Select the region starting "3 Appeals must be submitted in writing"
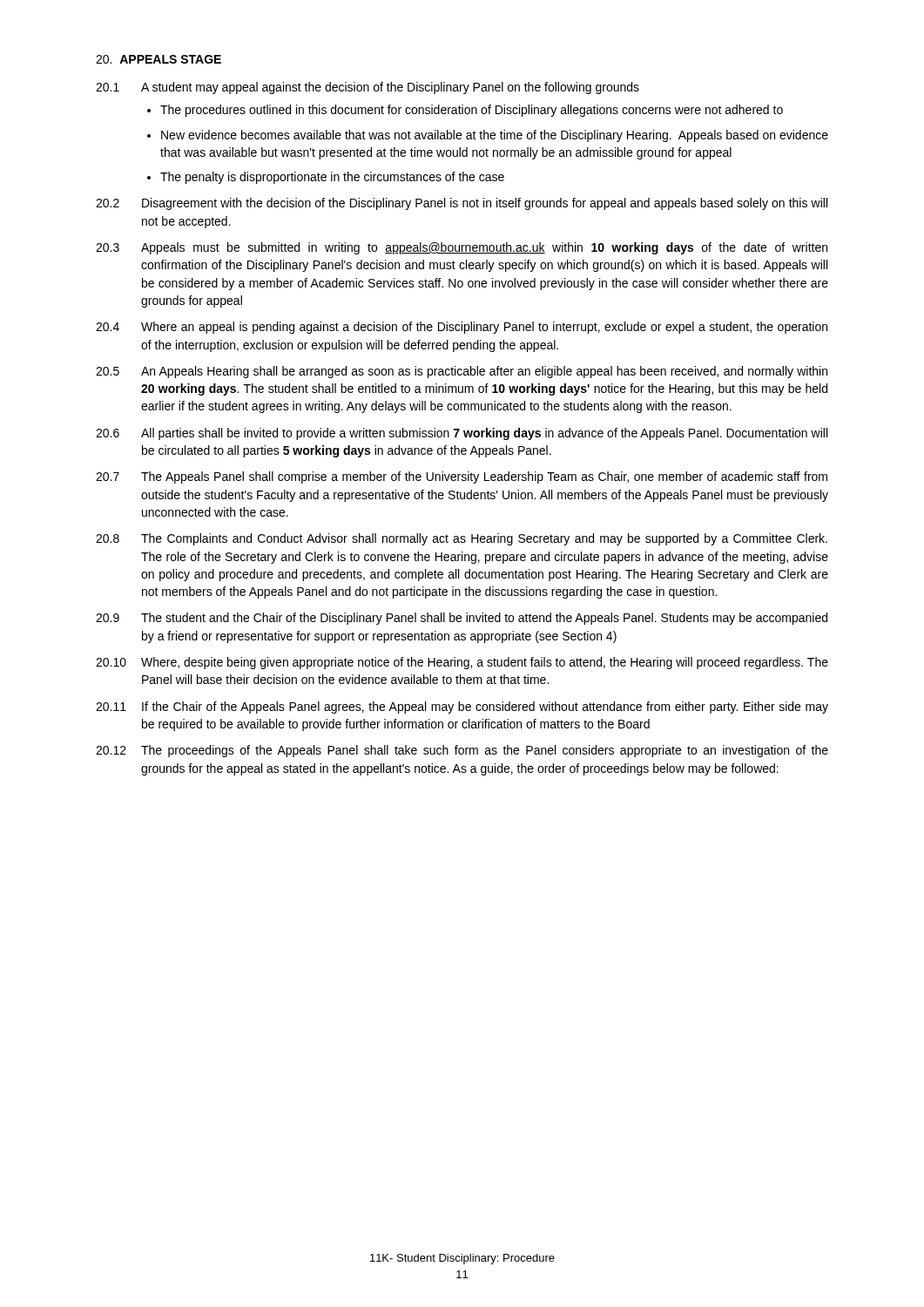 [462, 274]
